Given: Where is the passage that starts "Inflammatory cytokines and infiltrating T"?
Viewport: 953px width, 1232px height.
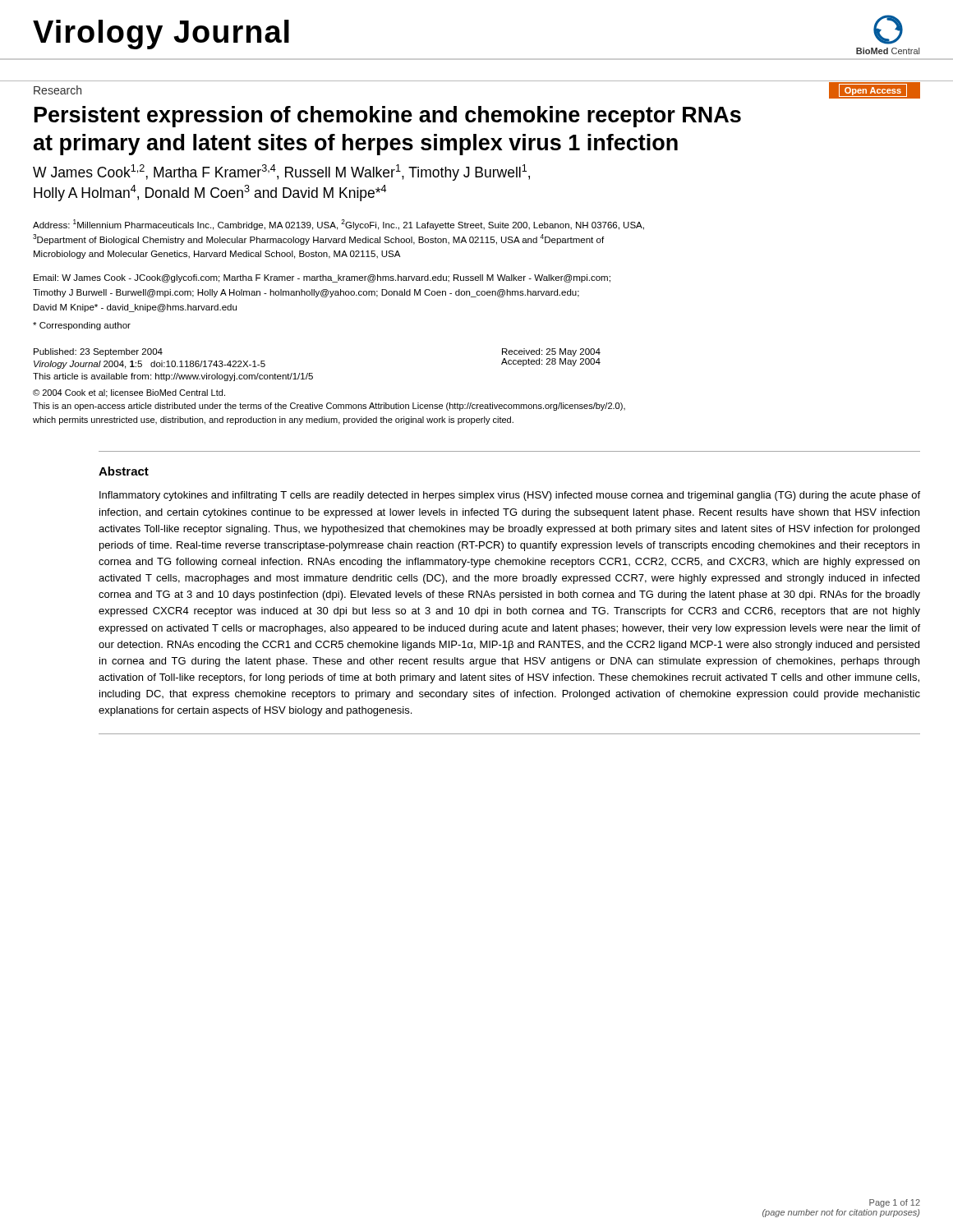Looking at the screenshot, I should [x=509, y=603].
